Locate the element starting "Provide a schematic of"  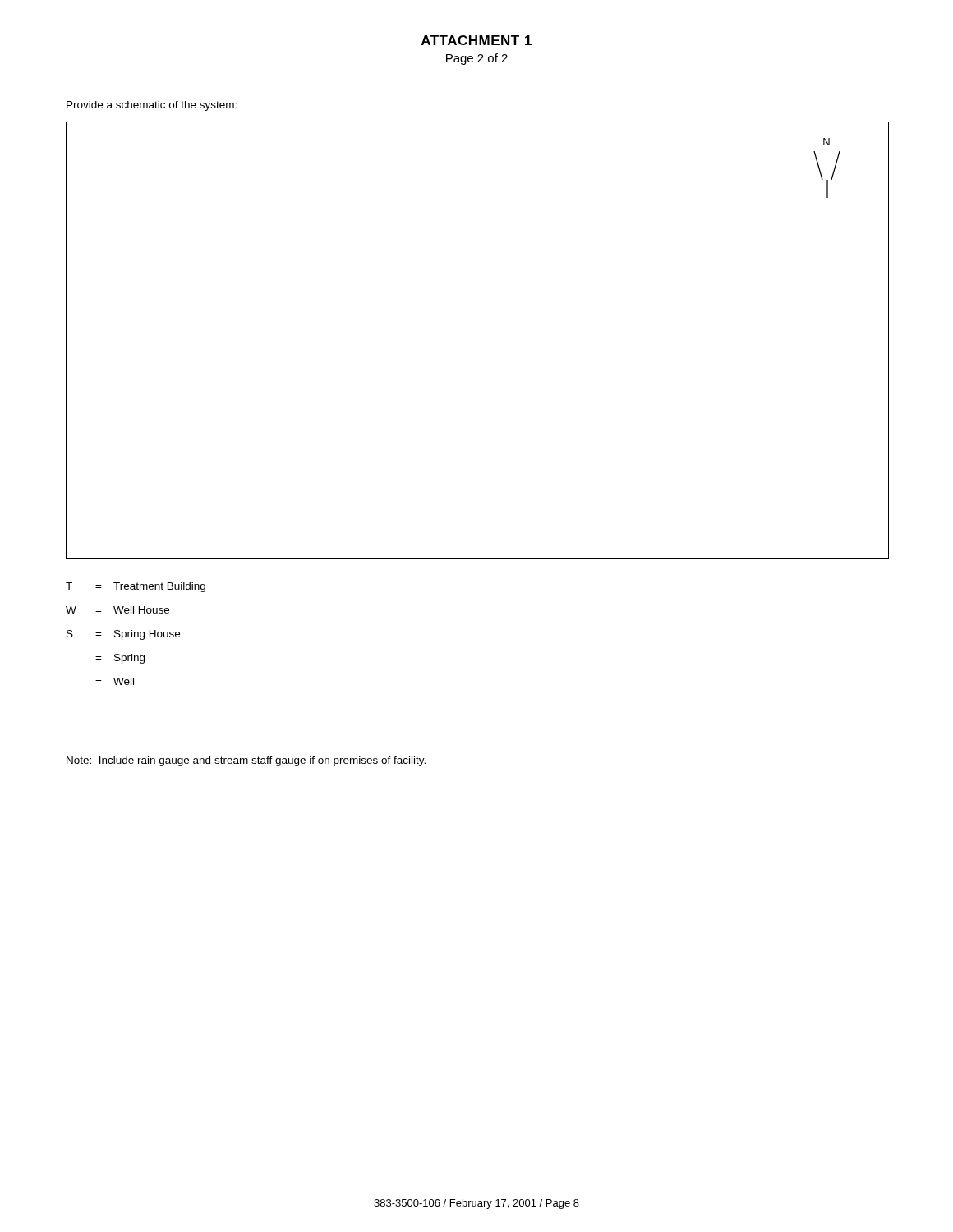click(152, 105)
